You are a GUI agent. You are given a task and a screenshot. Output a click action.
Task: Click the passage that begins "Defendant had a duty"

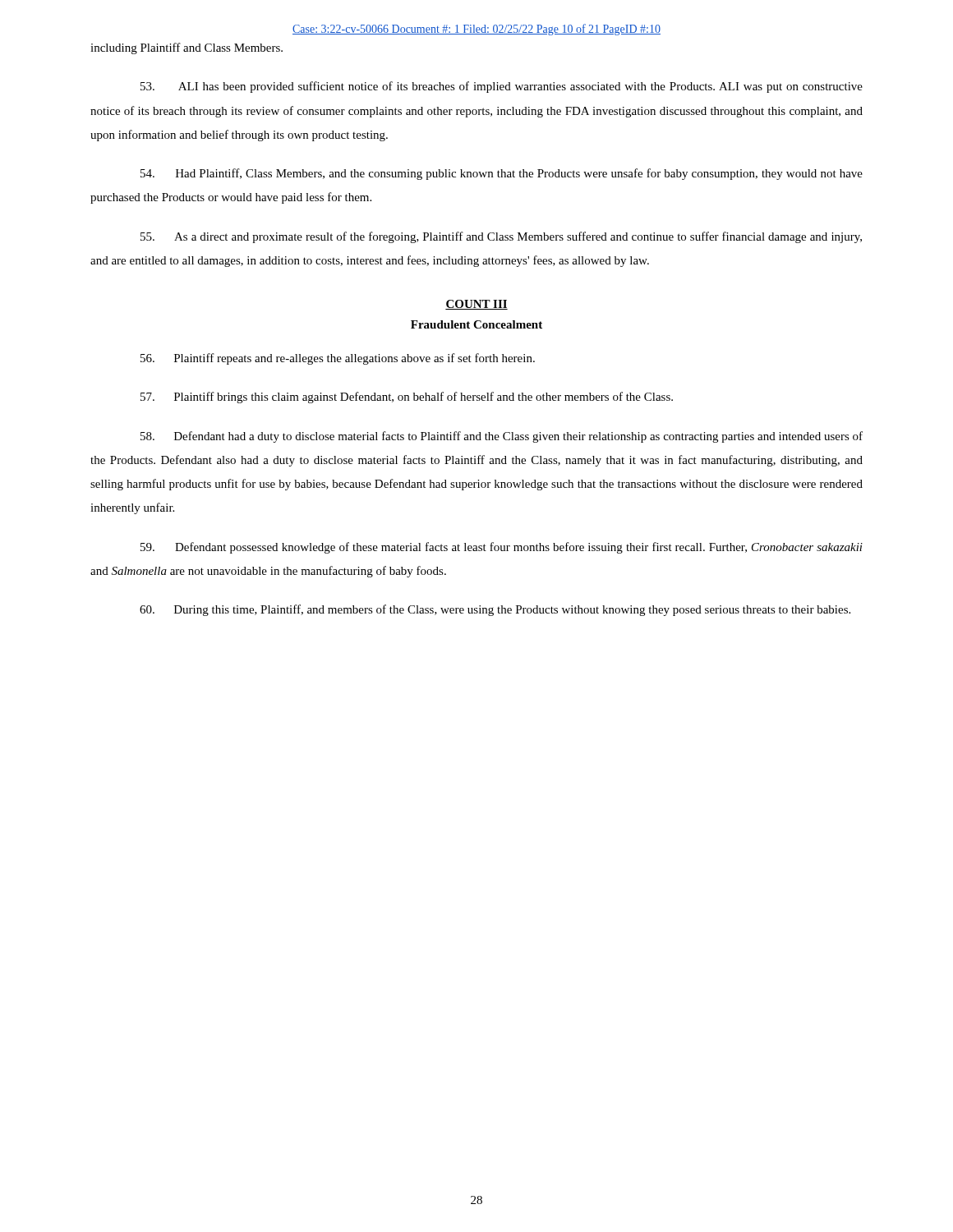[476, 472]
